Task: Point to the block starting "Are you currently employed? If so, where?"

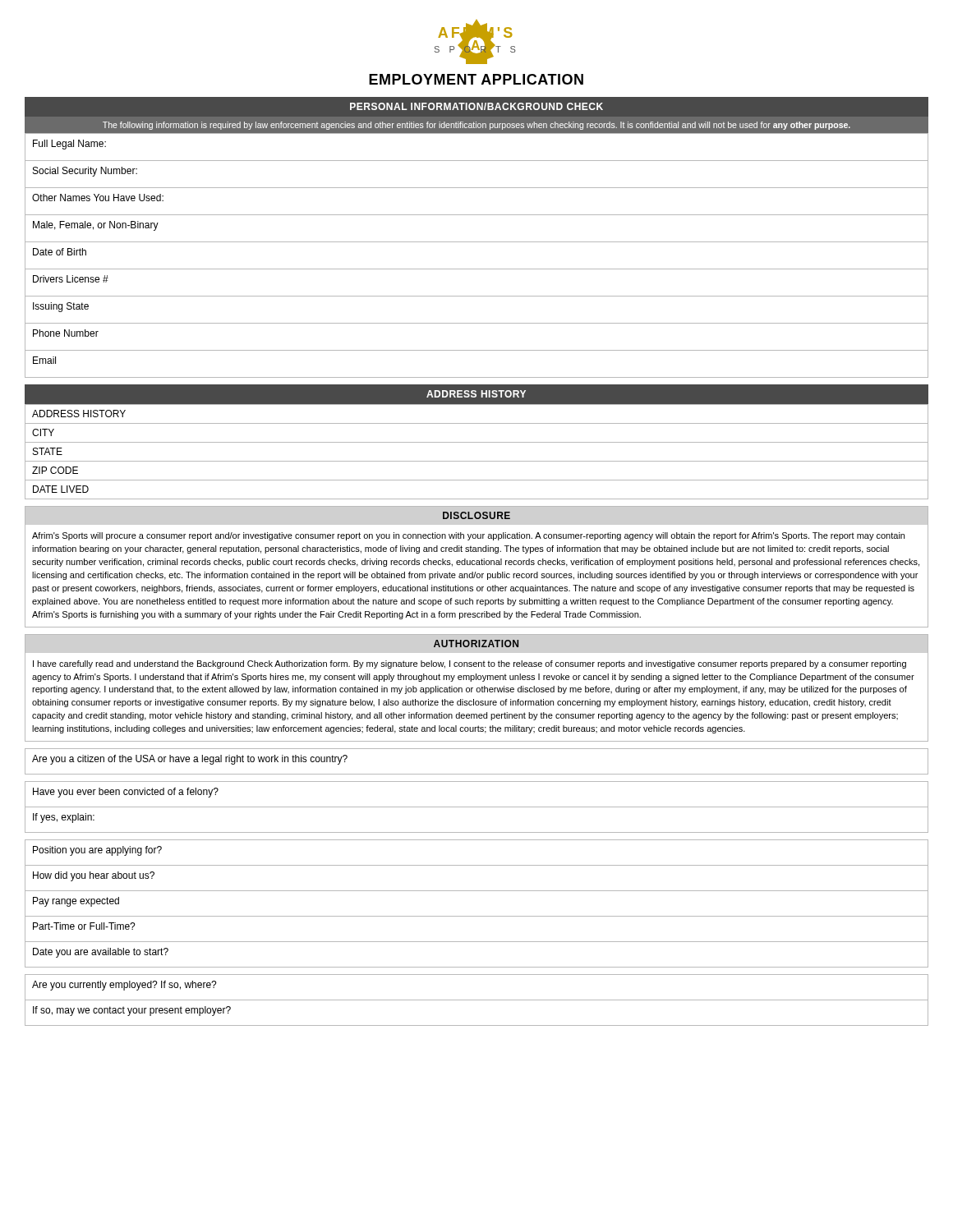Action: (124, 985)
